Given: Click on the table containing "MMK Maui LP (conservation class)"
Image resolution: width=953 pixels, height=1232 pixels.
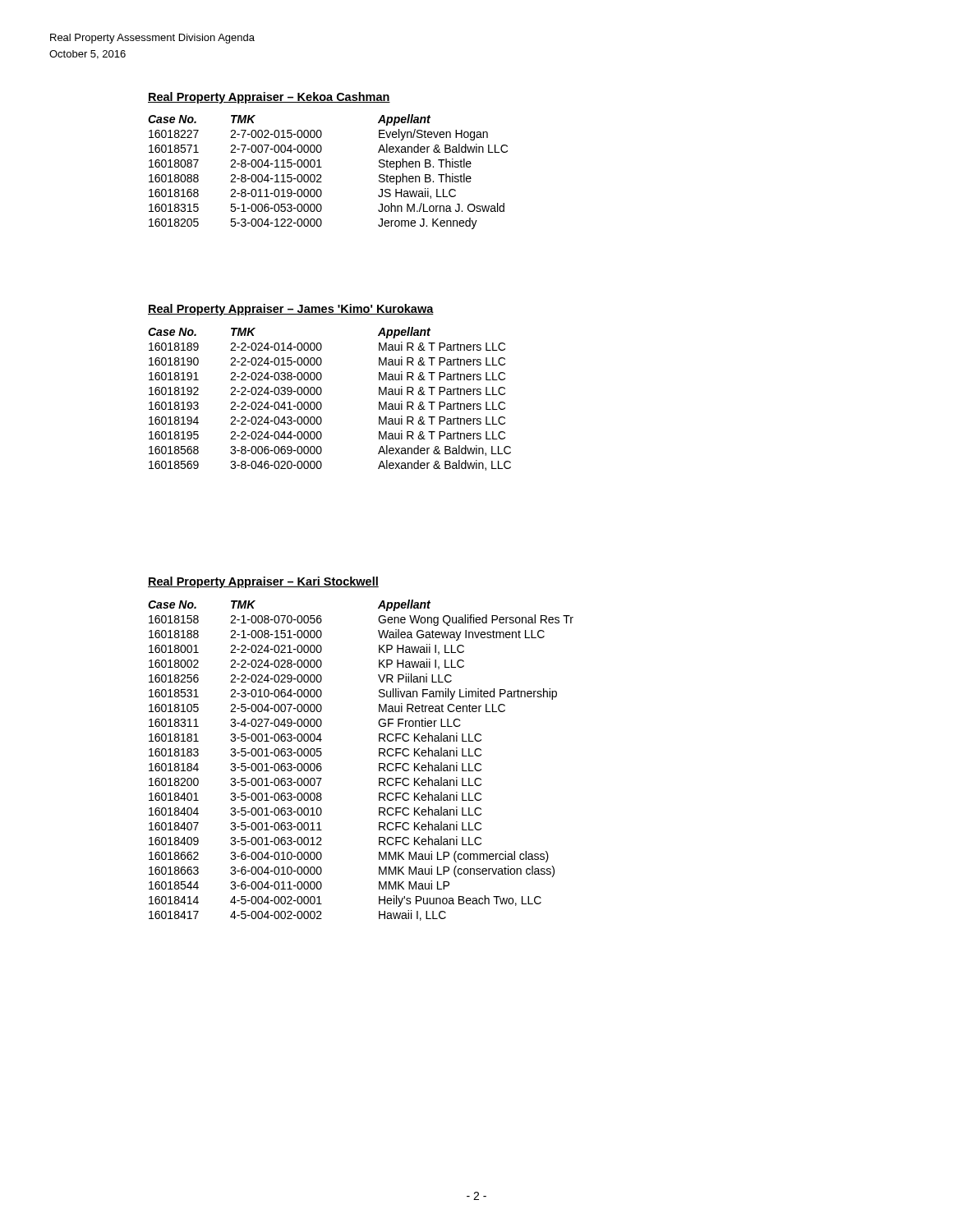Looking at the screenshot, I should click(419, 760).
